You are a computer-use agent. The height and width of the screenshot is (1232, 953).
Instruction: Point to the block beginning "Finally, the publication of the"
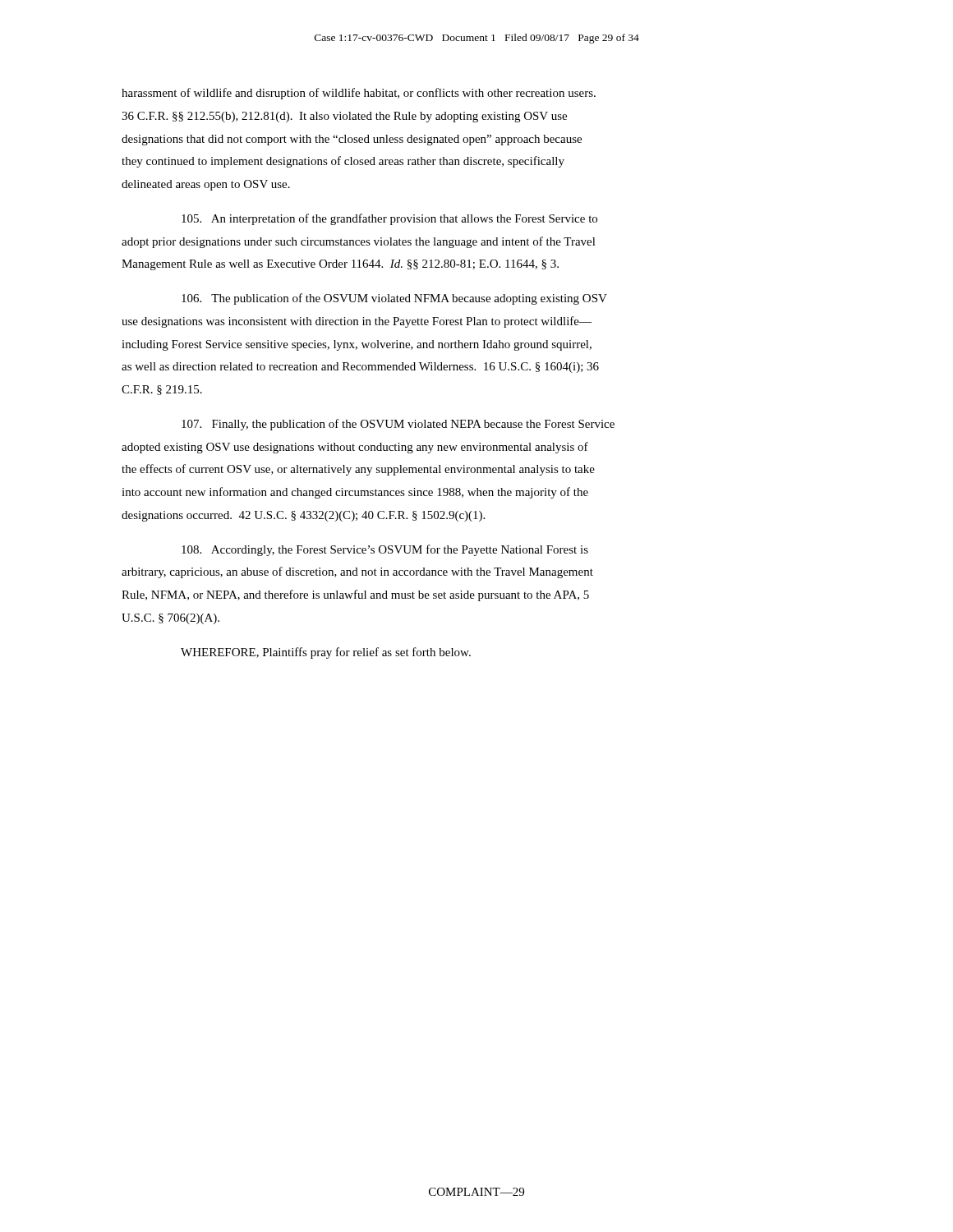coord(476,470)
